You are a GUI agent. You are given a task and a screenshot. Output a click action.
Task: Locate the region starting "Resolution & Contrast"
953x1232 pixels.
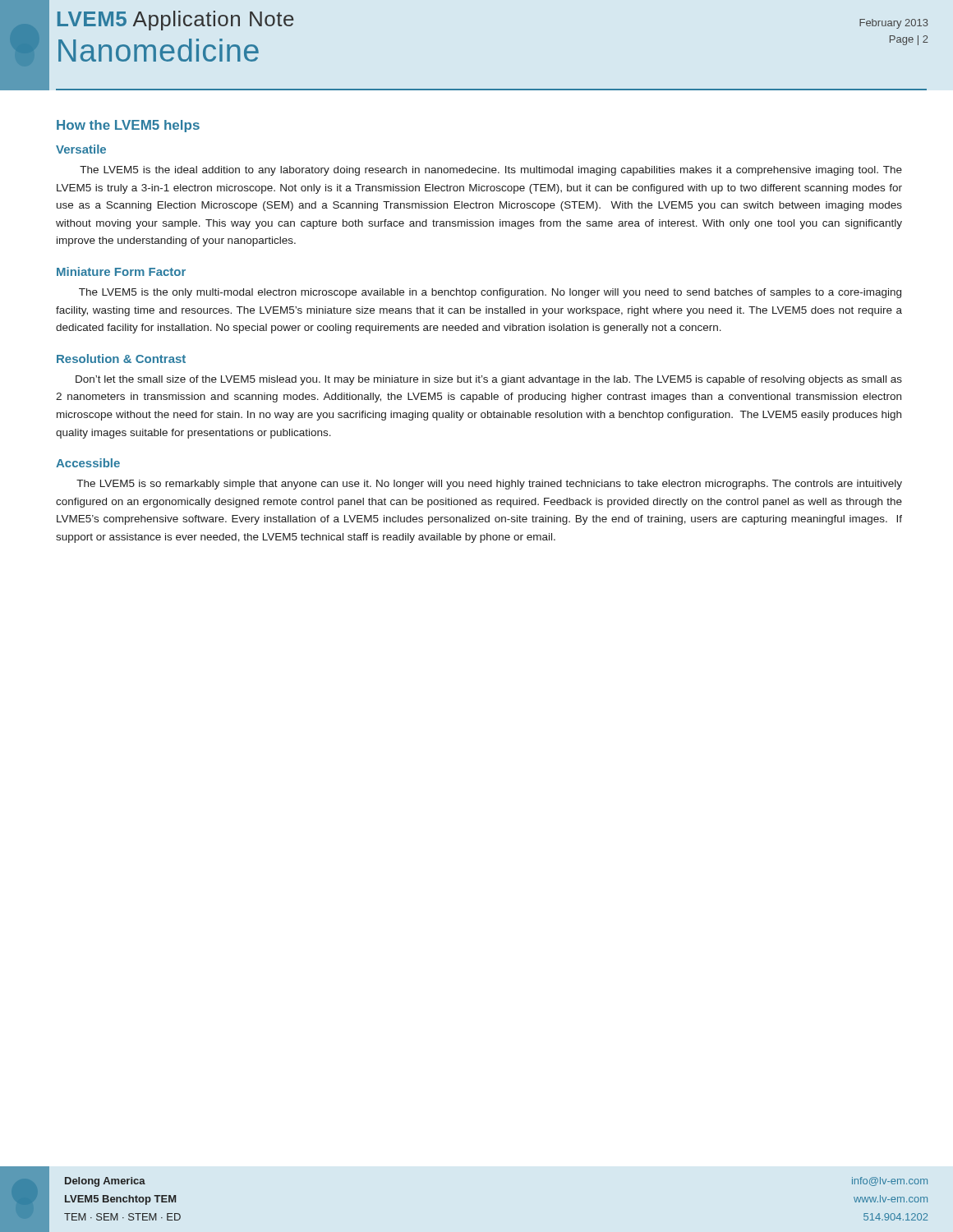121,358
